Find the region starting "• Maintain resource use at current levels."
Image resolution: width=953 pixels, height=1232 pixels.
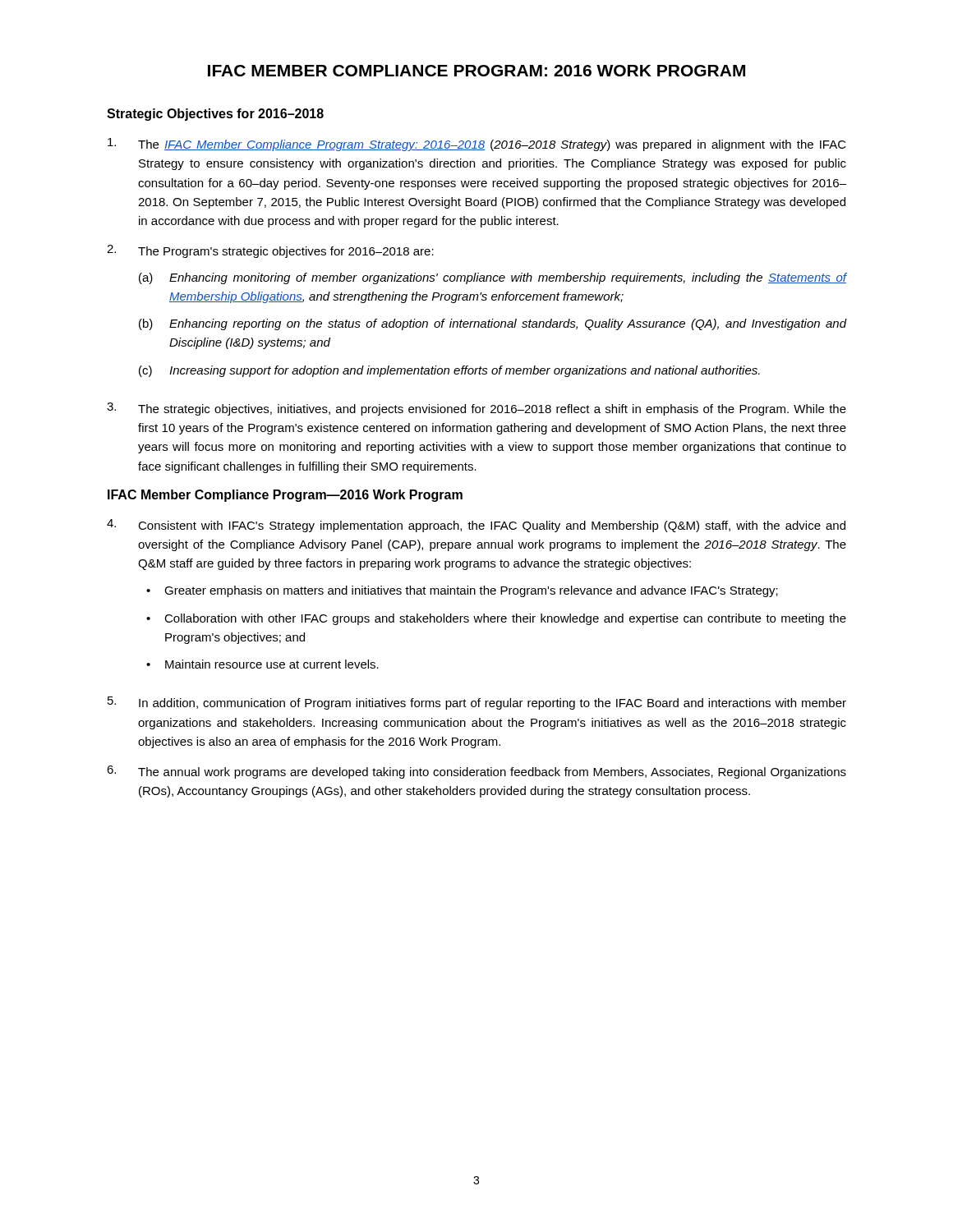tap(262, 664)
